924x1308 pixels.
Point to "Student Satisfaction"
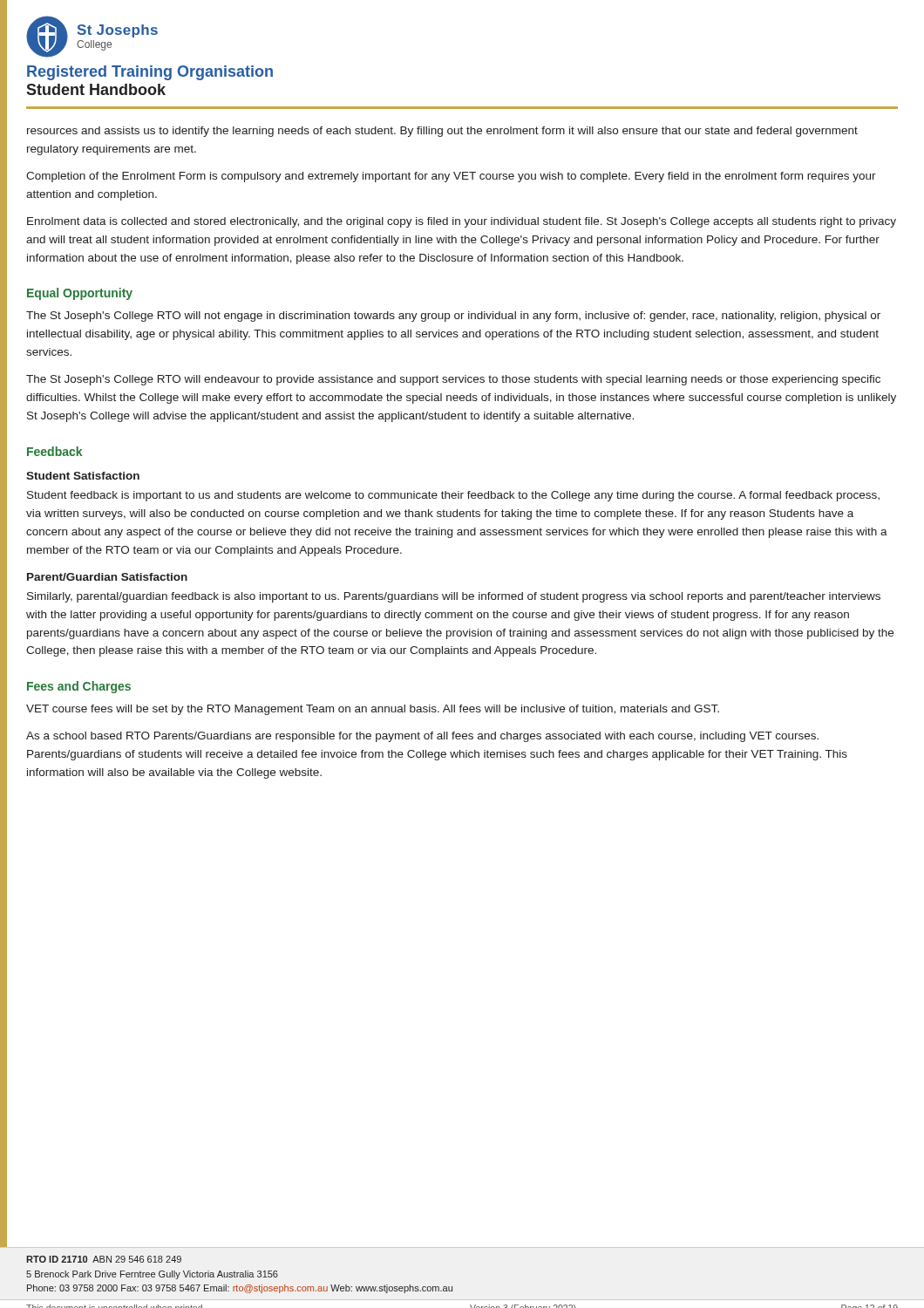(x=83, y=476)
